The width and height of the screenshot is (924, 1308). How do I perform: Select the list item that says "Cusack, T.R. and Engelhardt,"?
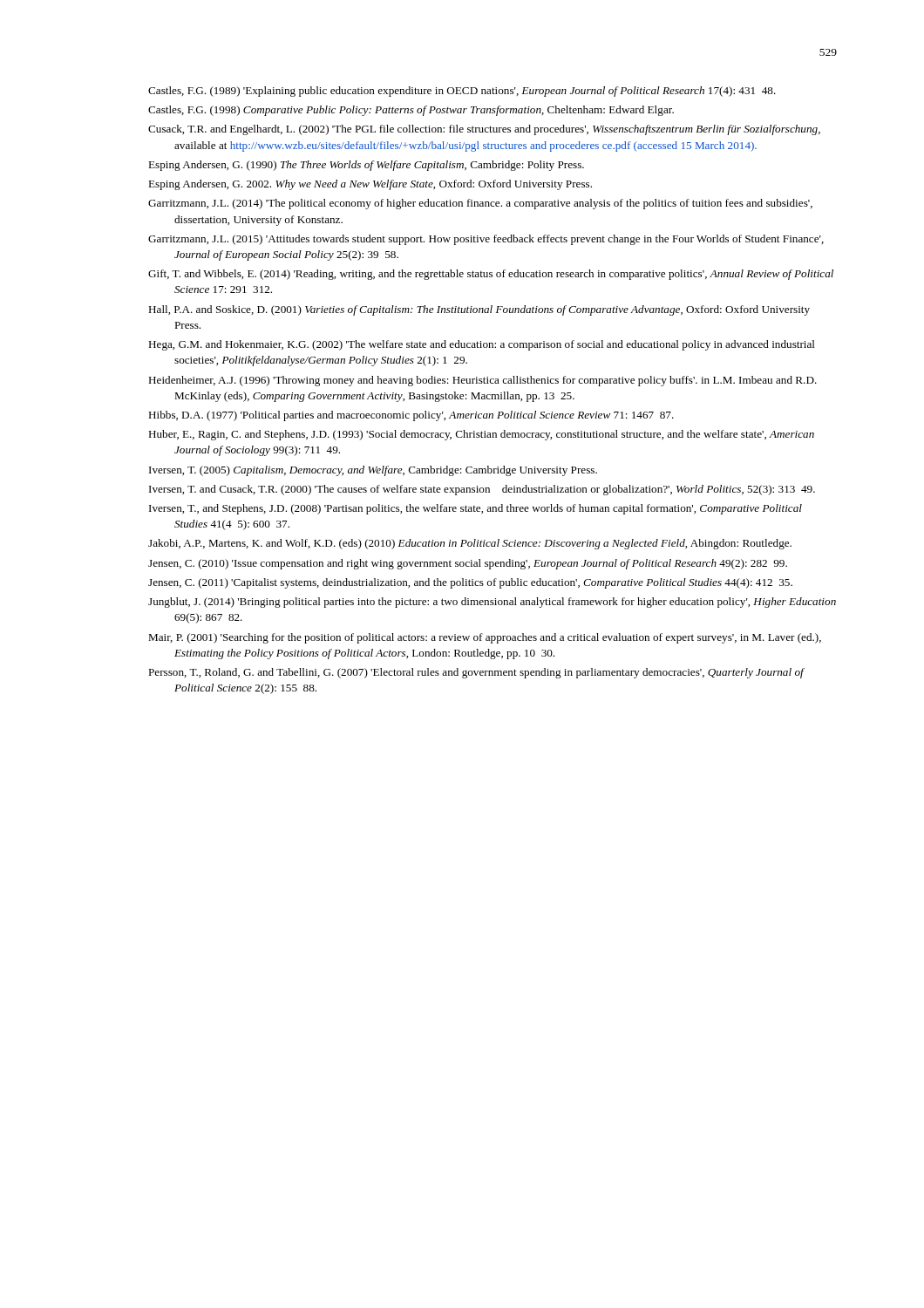pyautogui.click(x=484, y=137)
